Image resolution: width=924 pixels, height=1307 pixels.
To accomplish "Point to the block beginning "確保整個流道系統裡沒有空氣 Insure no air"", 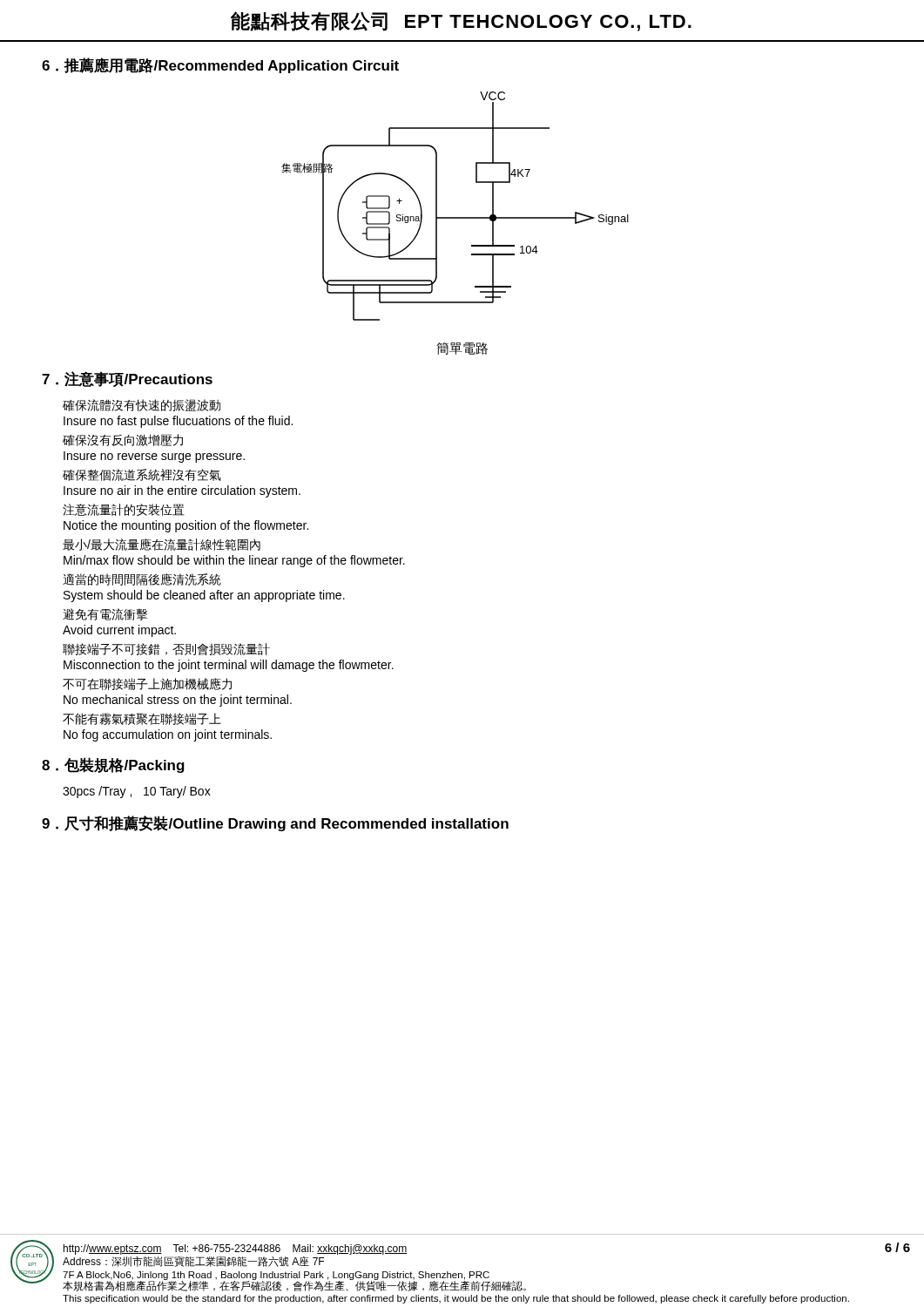I will point(142,475).
